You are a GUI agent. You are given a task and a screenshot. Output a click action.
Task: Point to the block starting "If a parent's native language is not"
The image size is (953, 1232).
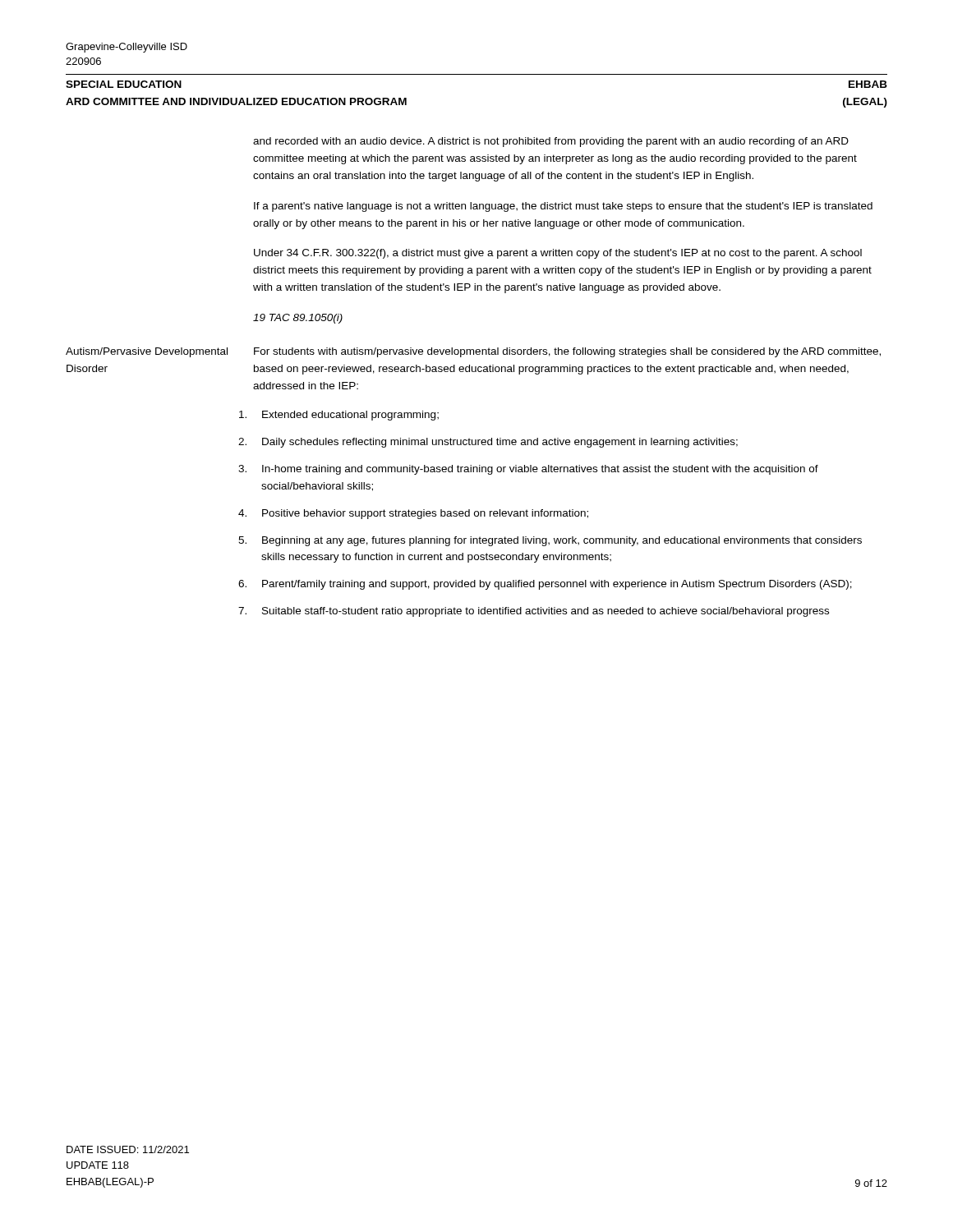[x=563, y=214]
